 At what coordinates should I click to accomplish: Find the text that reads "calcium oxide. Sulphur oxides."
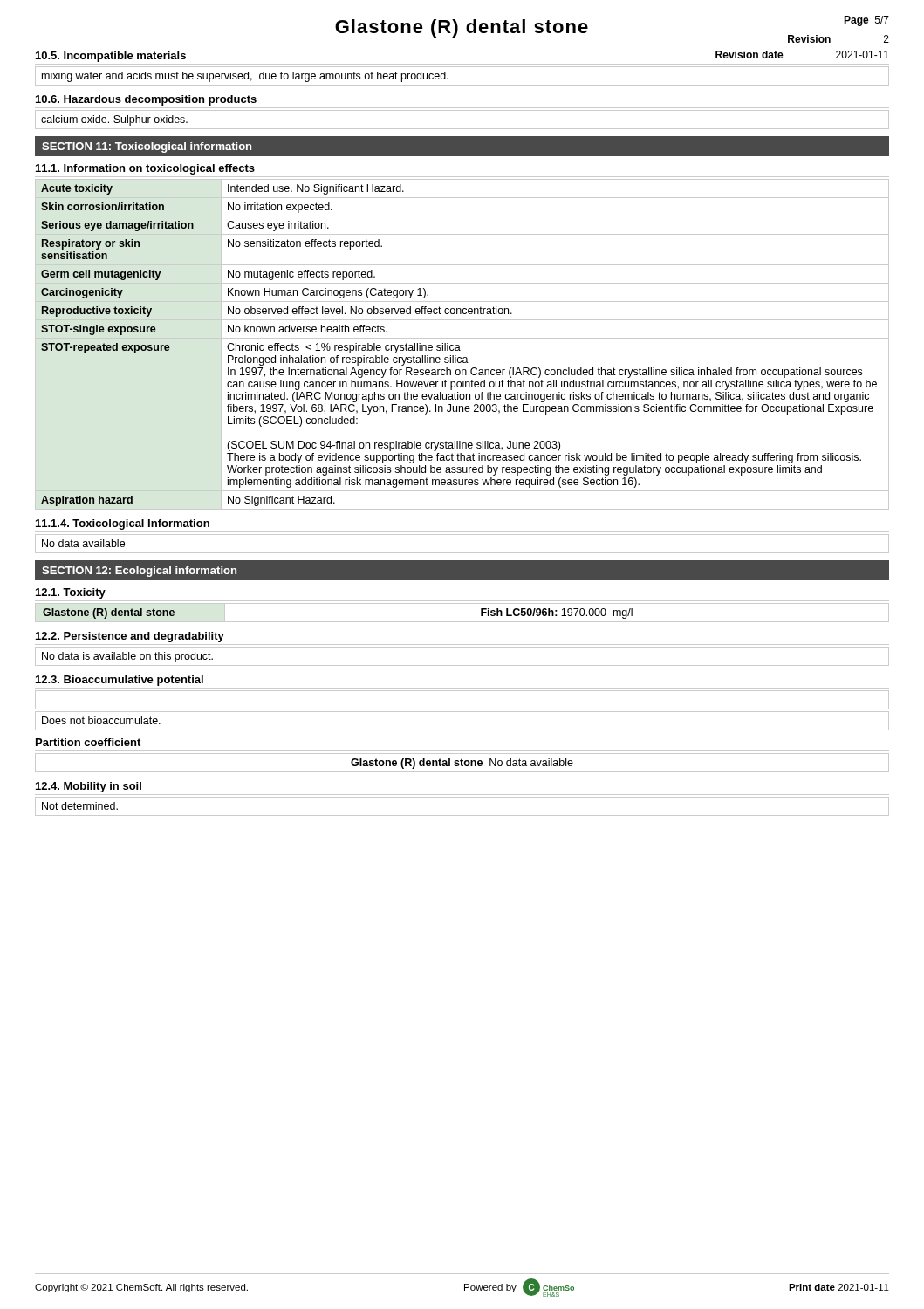115,120
